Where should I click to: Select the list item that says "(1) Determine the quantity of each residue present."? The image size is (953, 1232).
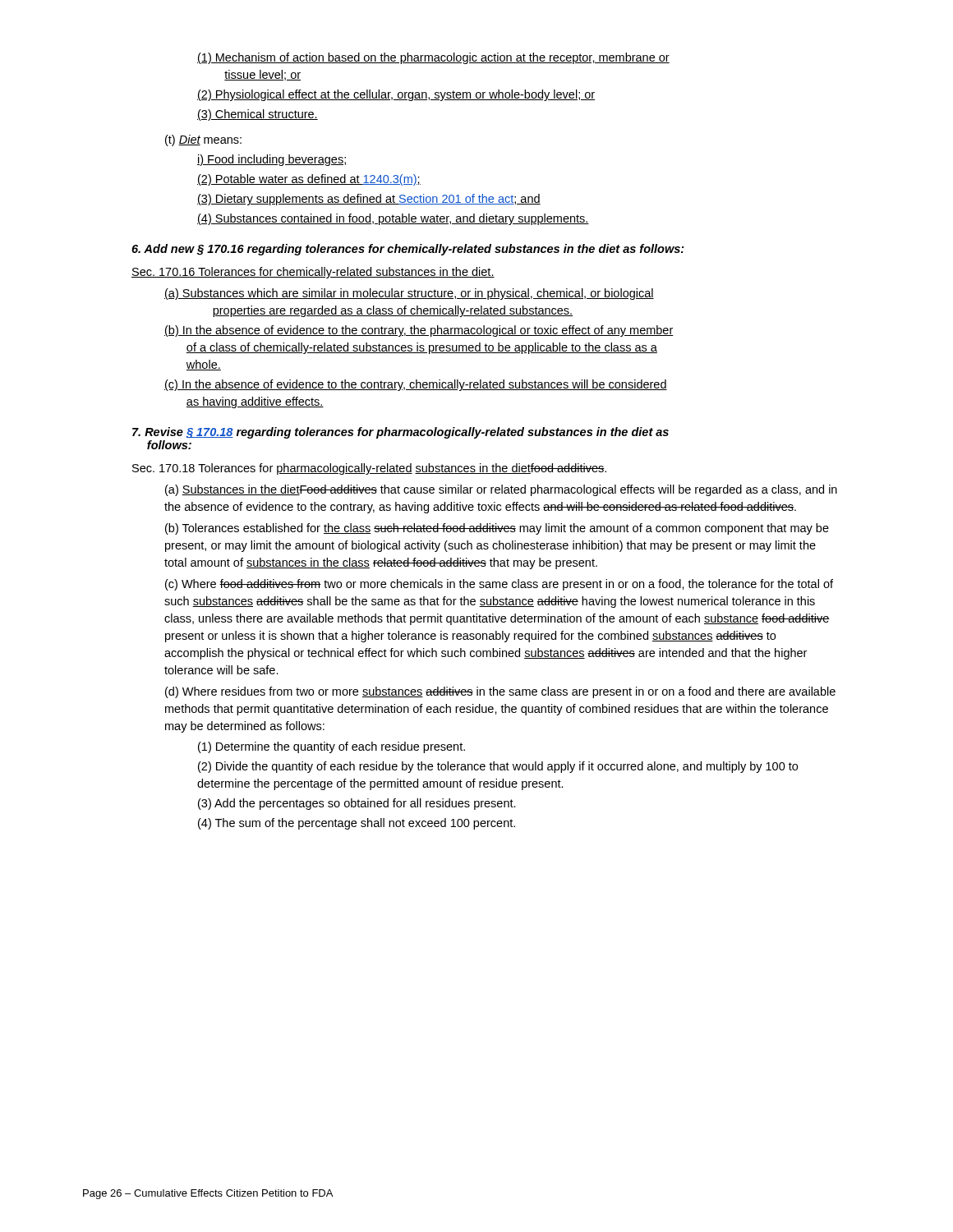pos(332,746)
